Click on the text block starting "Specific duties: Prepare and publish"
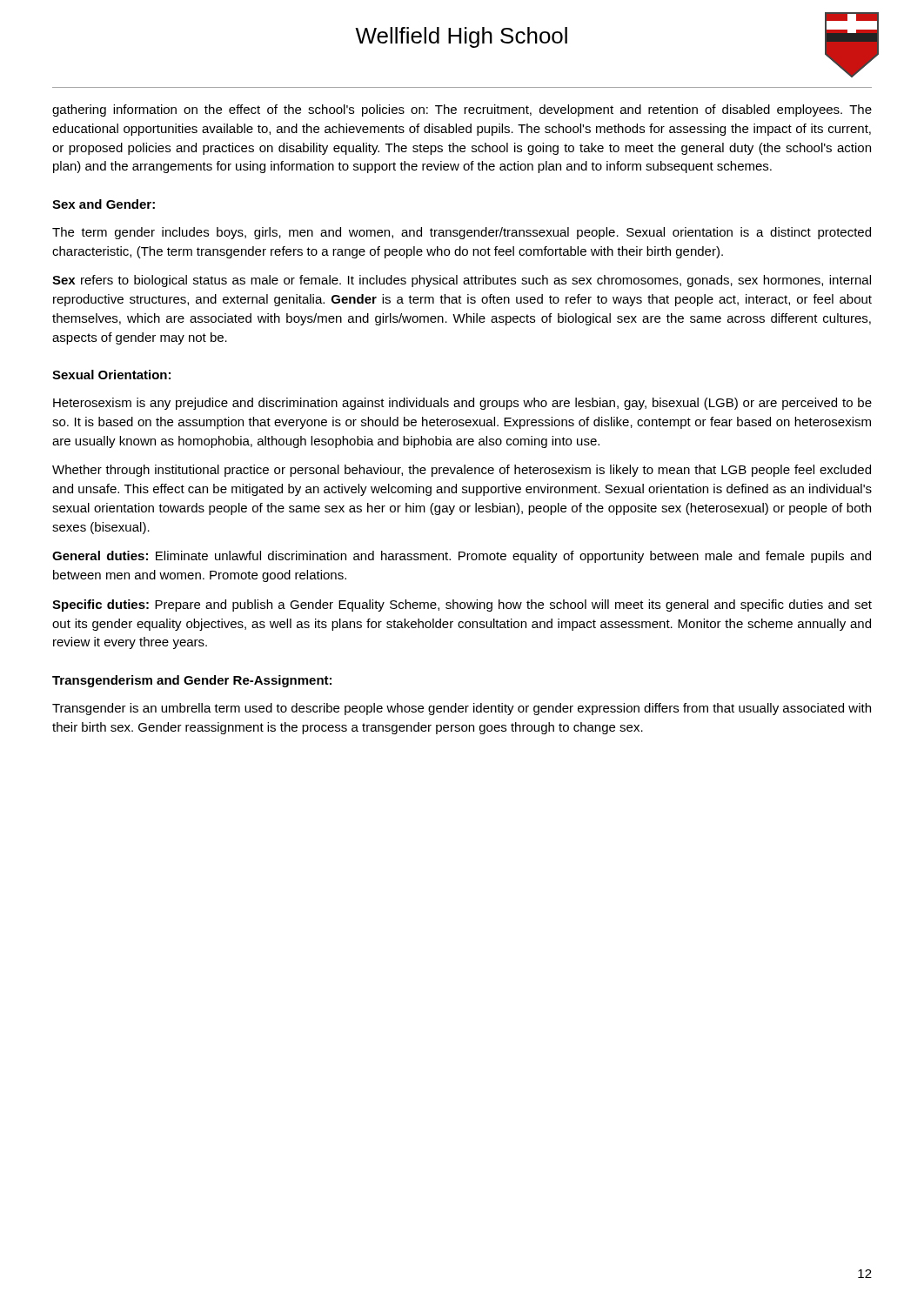 point(462,623)
